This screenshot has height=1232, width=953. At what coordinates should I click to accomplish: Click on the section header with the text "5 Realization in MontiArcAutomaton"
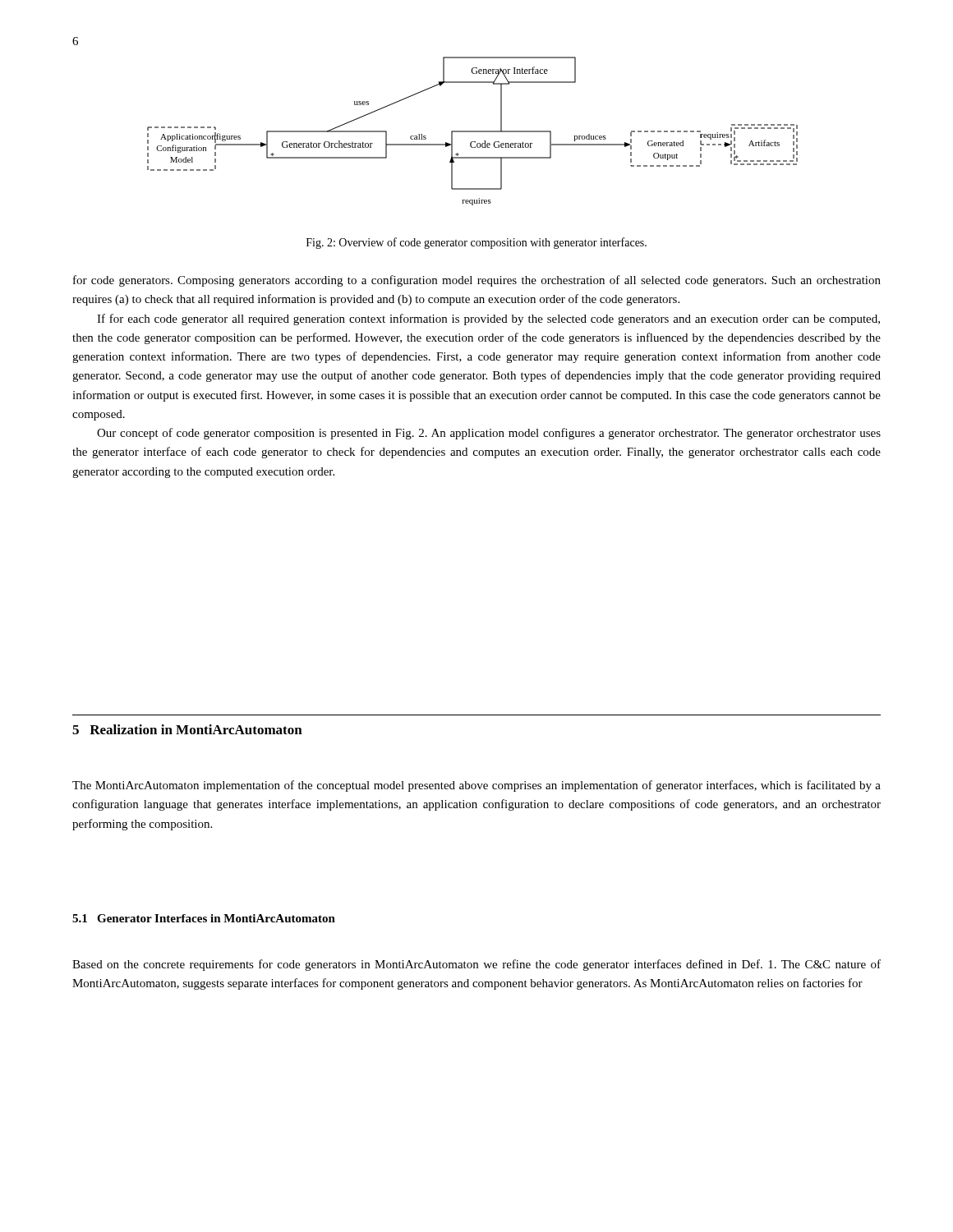click(x=187, y=730)
